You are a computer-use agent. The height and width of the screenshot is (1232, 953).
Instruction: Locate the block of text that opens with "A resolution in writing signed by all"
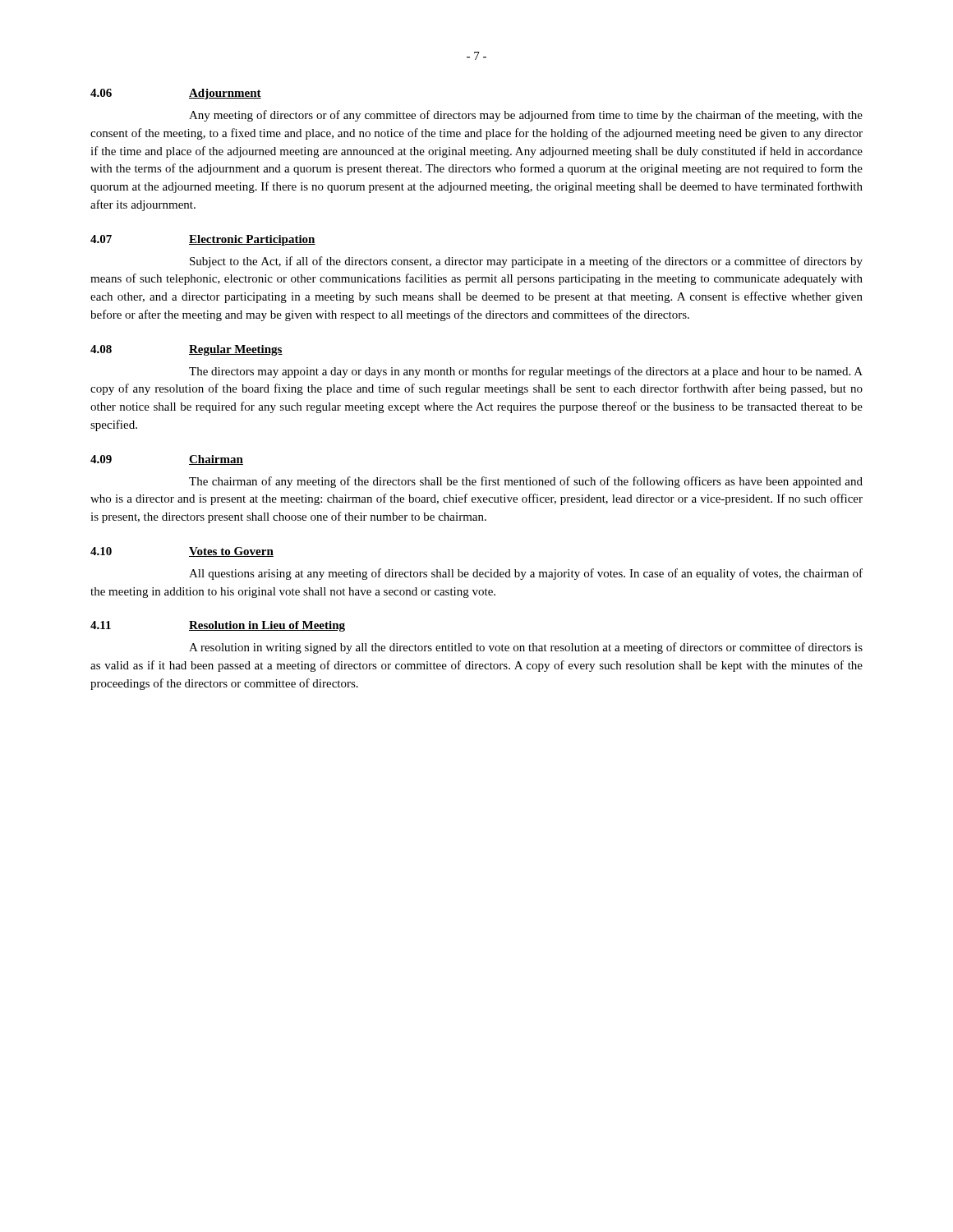476,666
